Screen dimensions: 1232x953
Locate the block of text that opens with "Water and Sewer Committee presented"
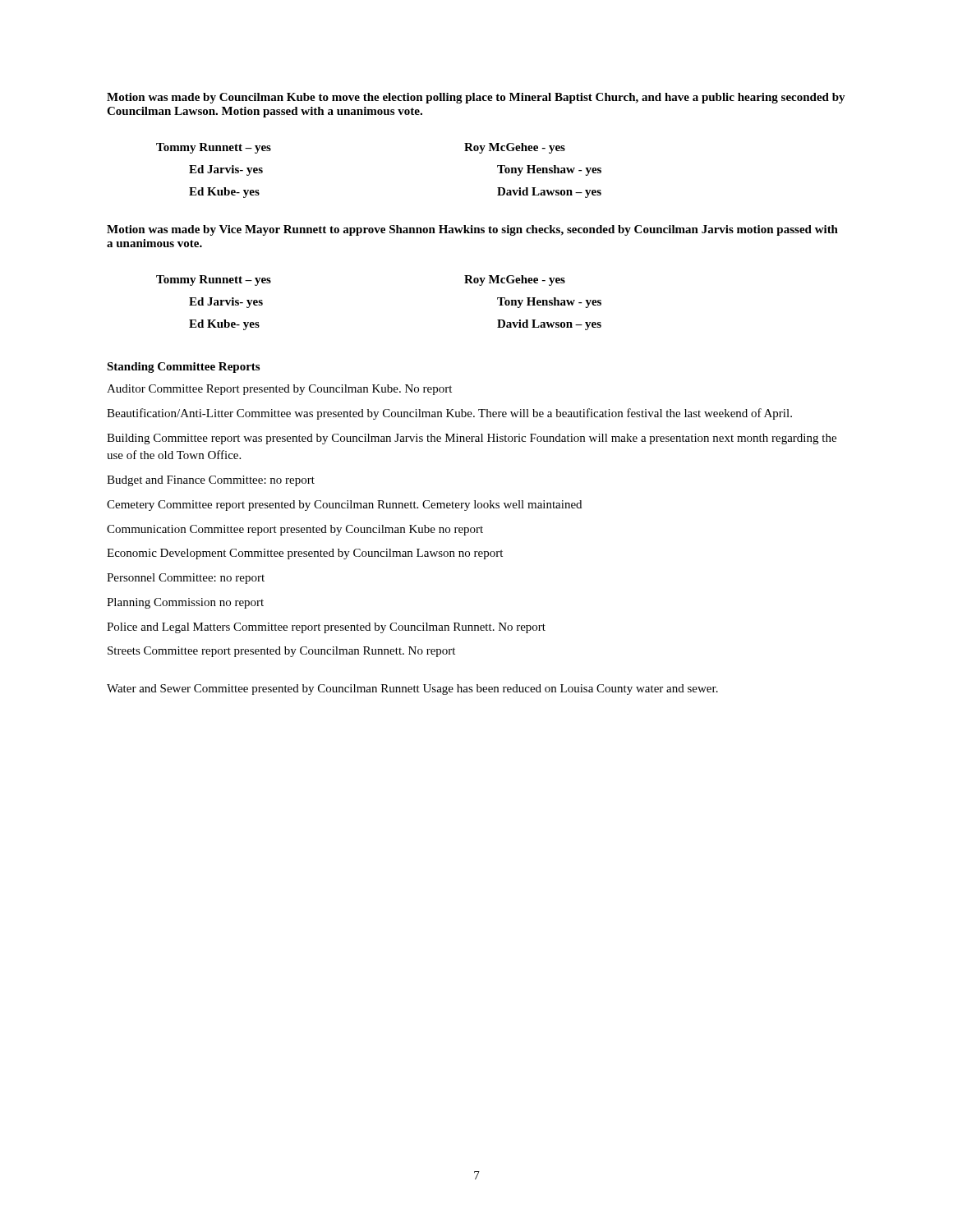[413, 688]
